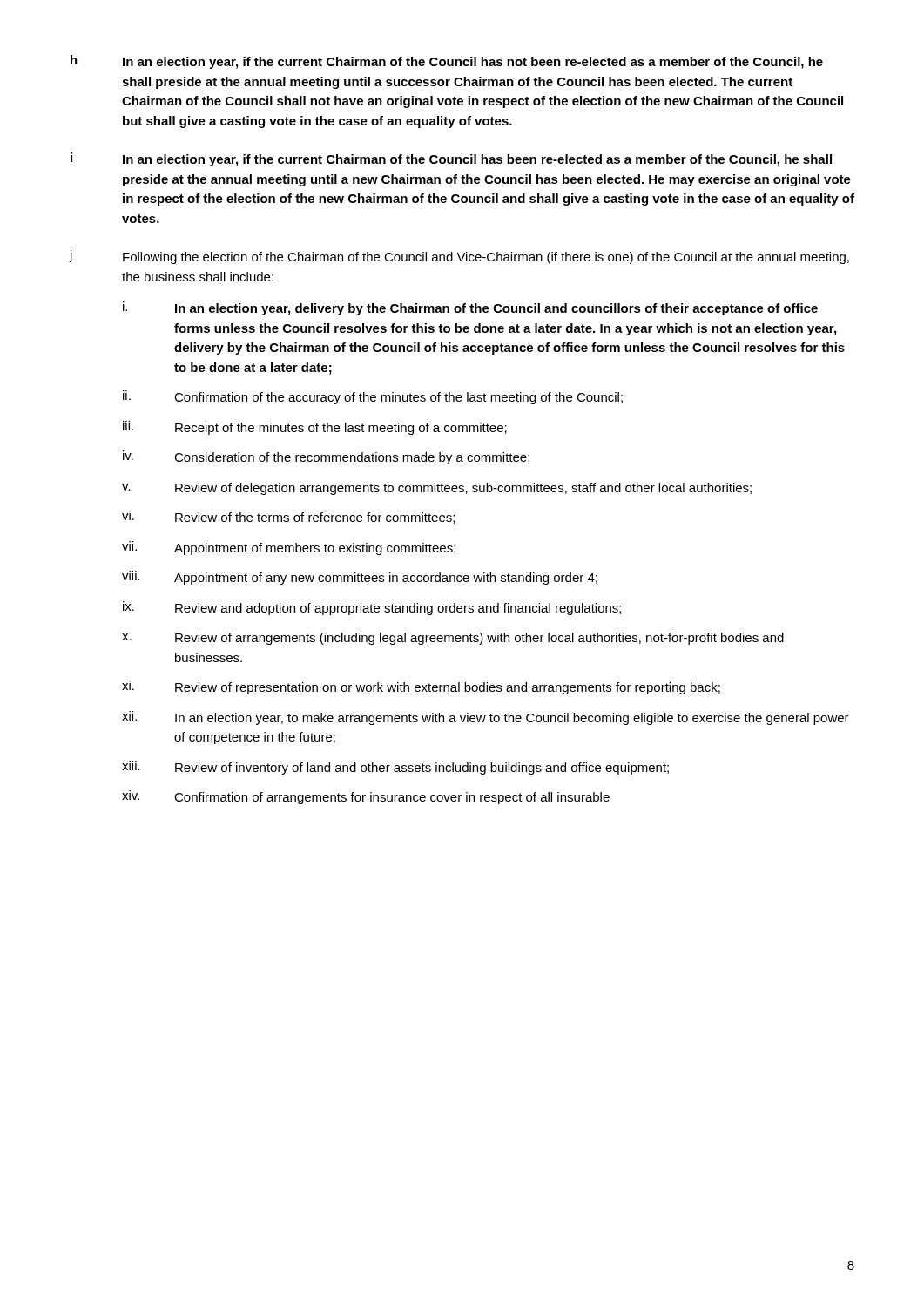Find the region starting "h In an election year, if the current"
This screenshot has height=1307, width=924.
click(462, 91)
